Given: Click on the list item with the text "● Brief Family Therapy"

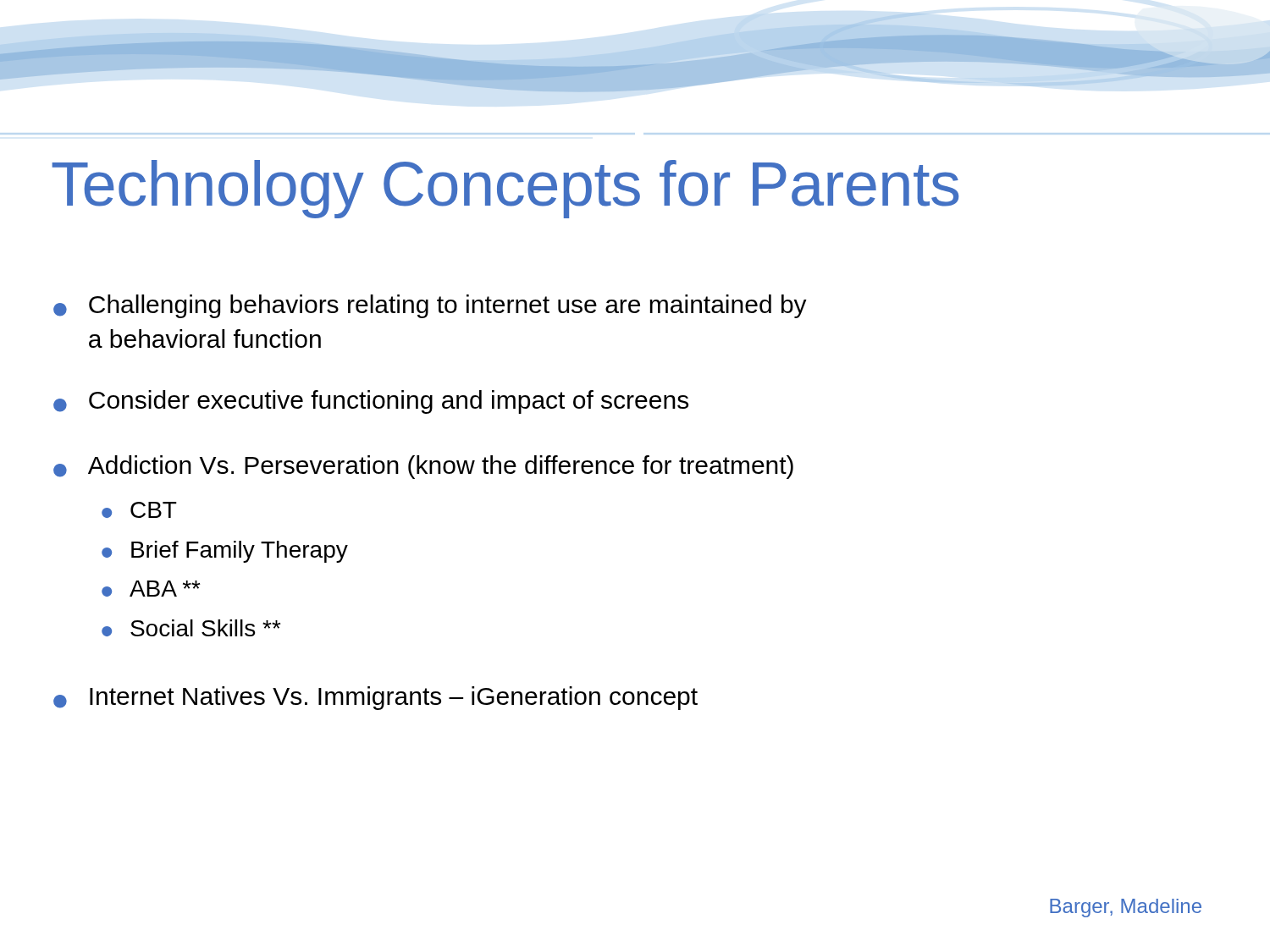Looking at the screenshot, I should tap(224, 551).
